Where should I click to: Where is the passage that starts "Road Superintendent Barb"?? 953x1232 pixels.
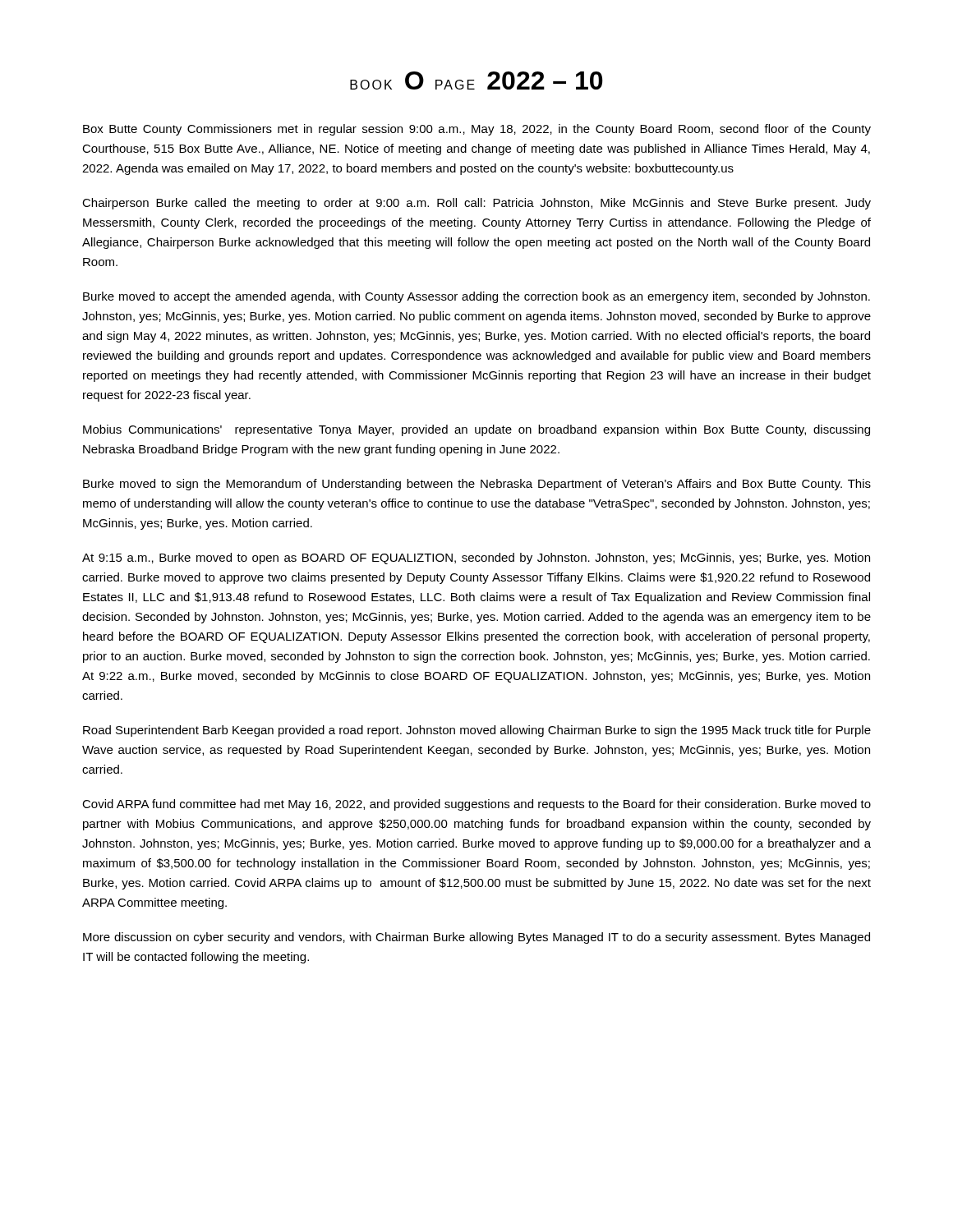pos(476,749)
